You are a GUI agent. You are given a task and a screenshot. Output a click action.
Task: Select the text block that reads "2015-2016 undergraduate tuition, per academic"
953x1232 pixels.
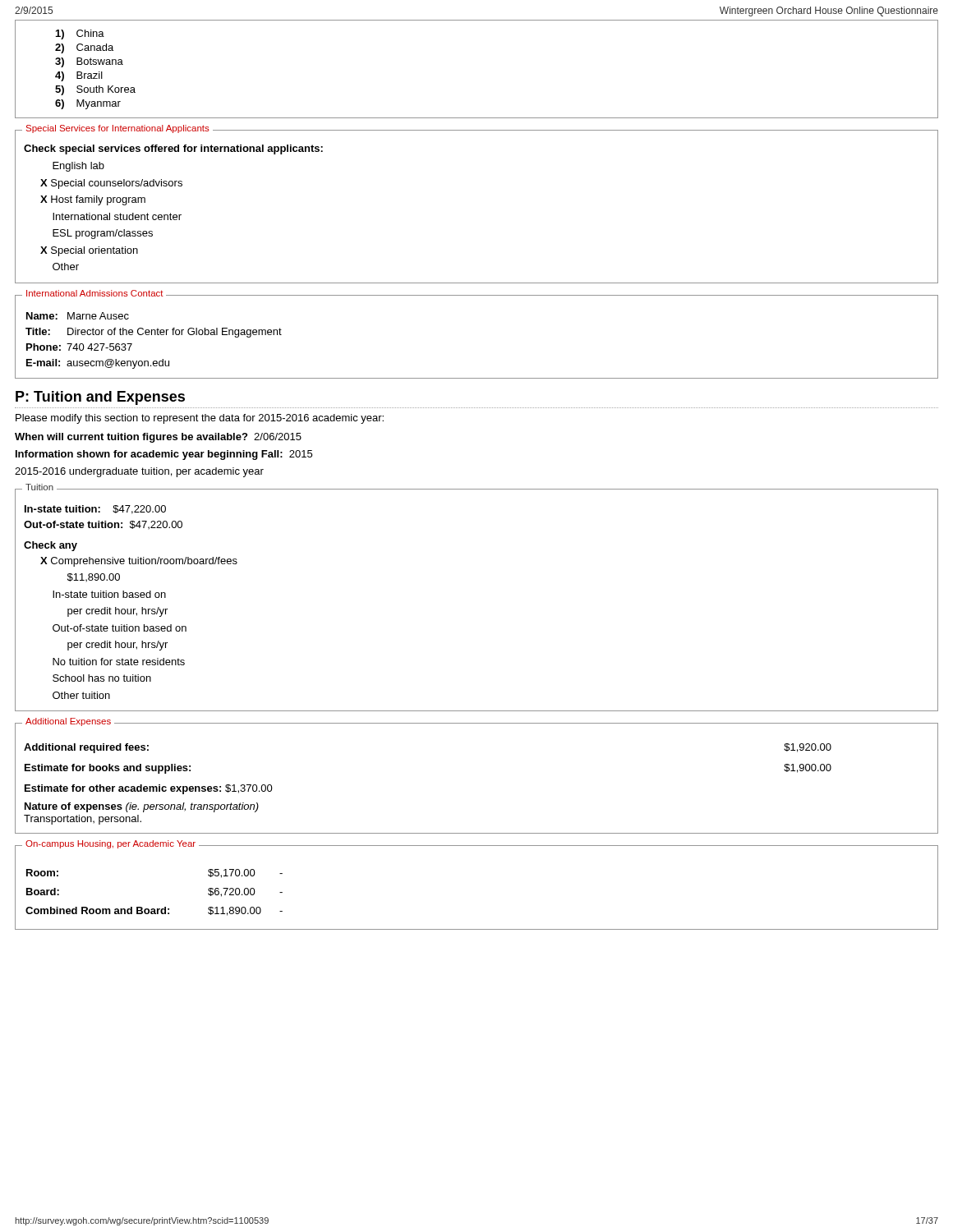(139, 471)
